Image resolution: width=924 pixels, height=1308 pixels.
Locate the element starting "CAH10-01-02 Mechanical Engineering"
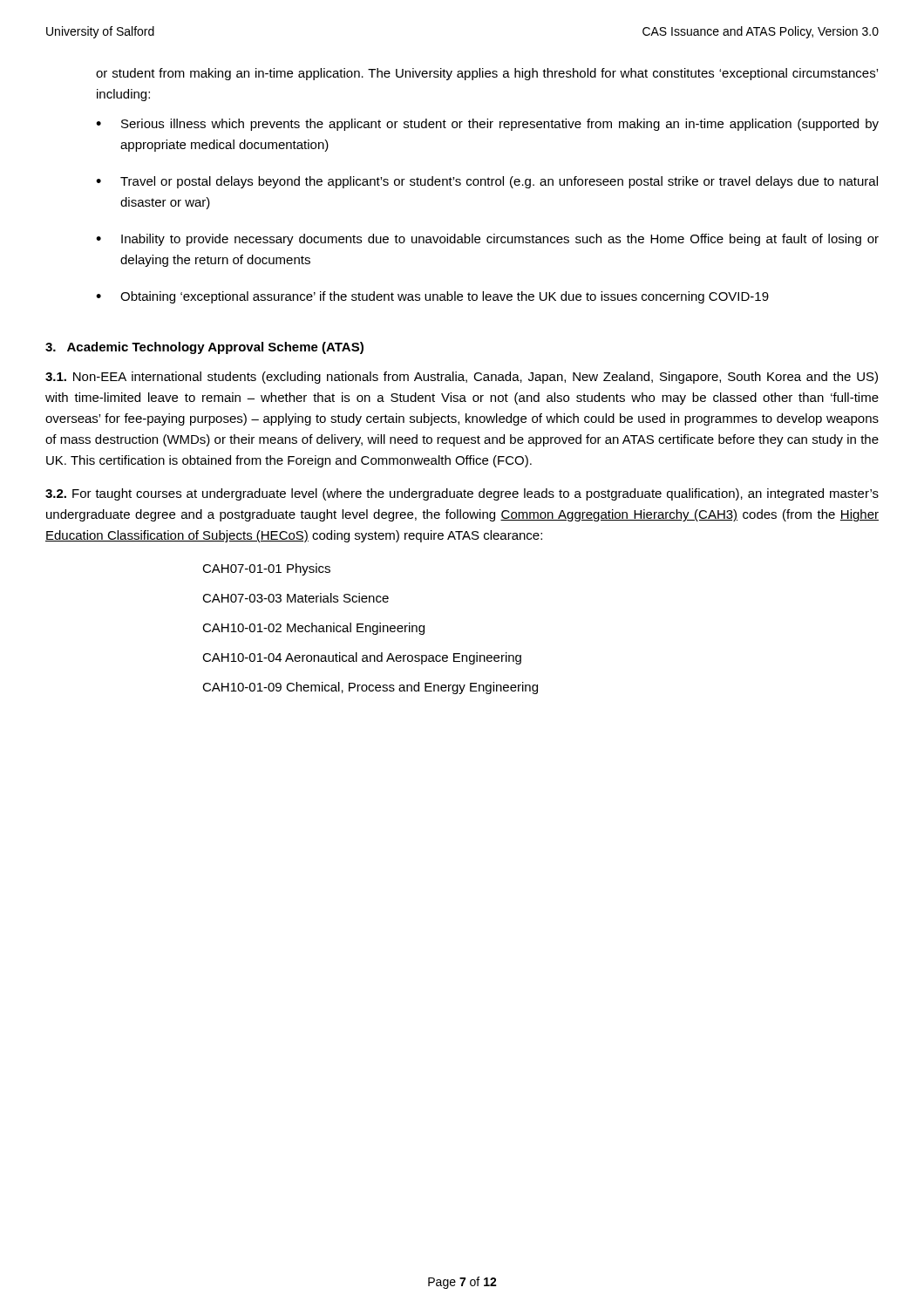pyautogui.click(x=314, y=628)
